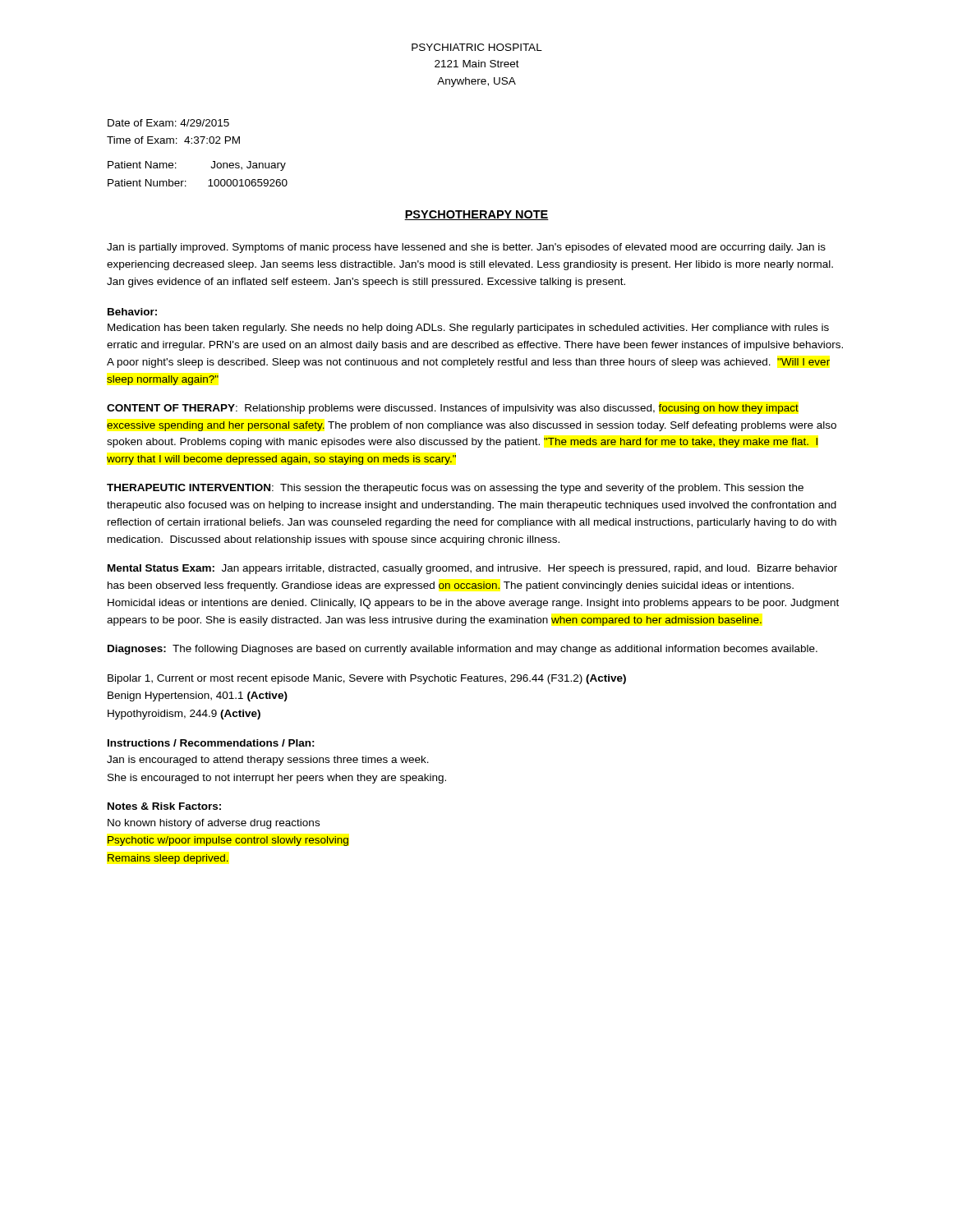Select the text block with the text "Diagnoses: The following"

(462, 648)
